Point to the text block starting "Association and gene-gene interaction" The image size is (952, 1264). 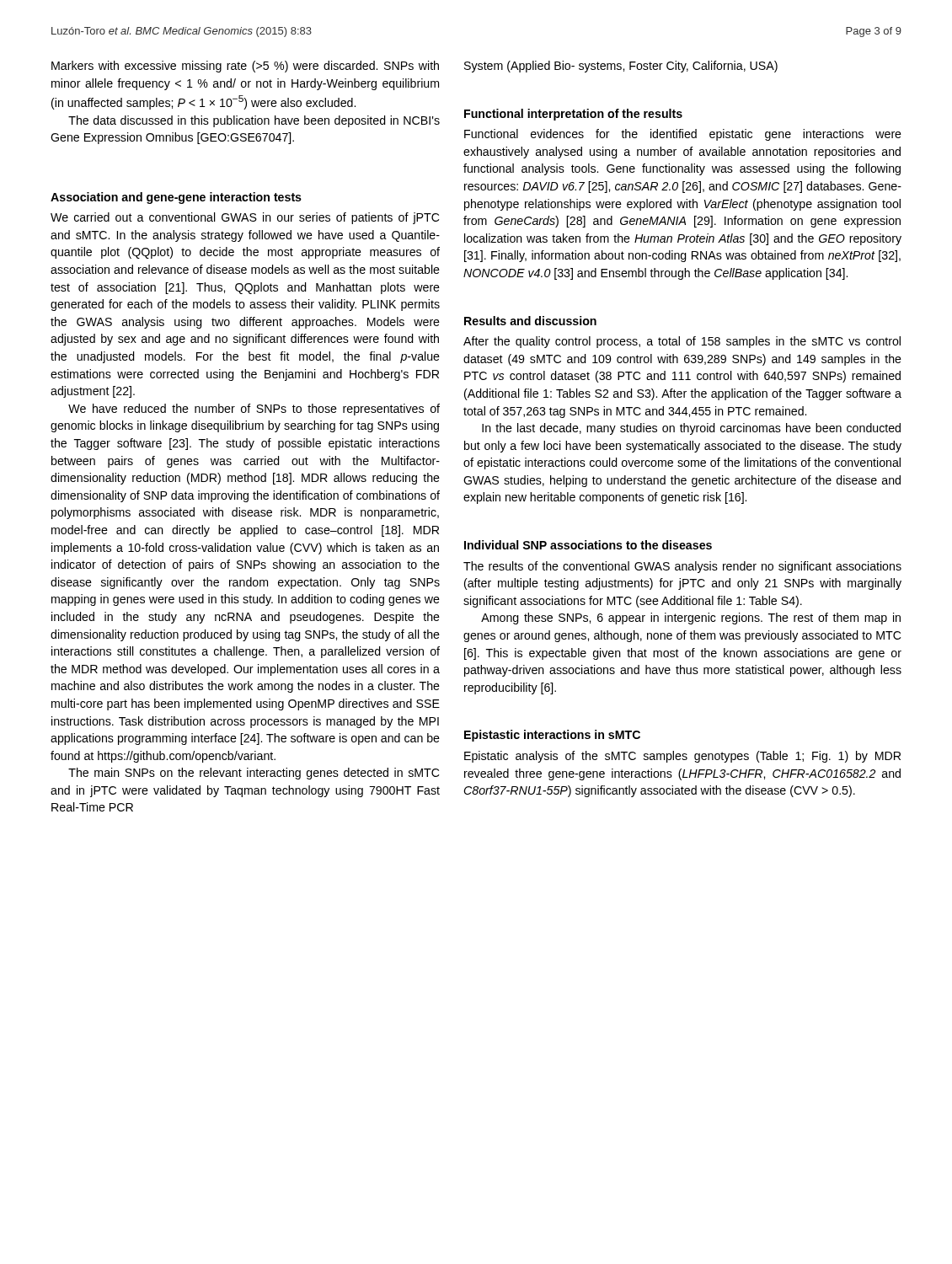(176, 197)
